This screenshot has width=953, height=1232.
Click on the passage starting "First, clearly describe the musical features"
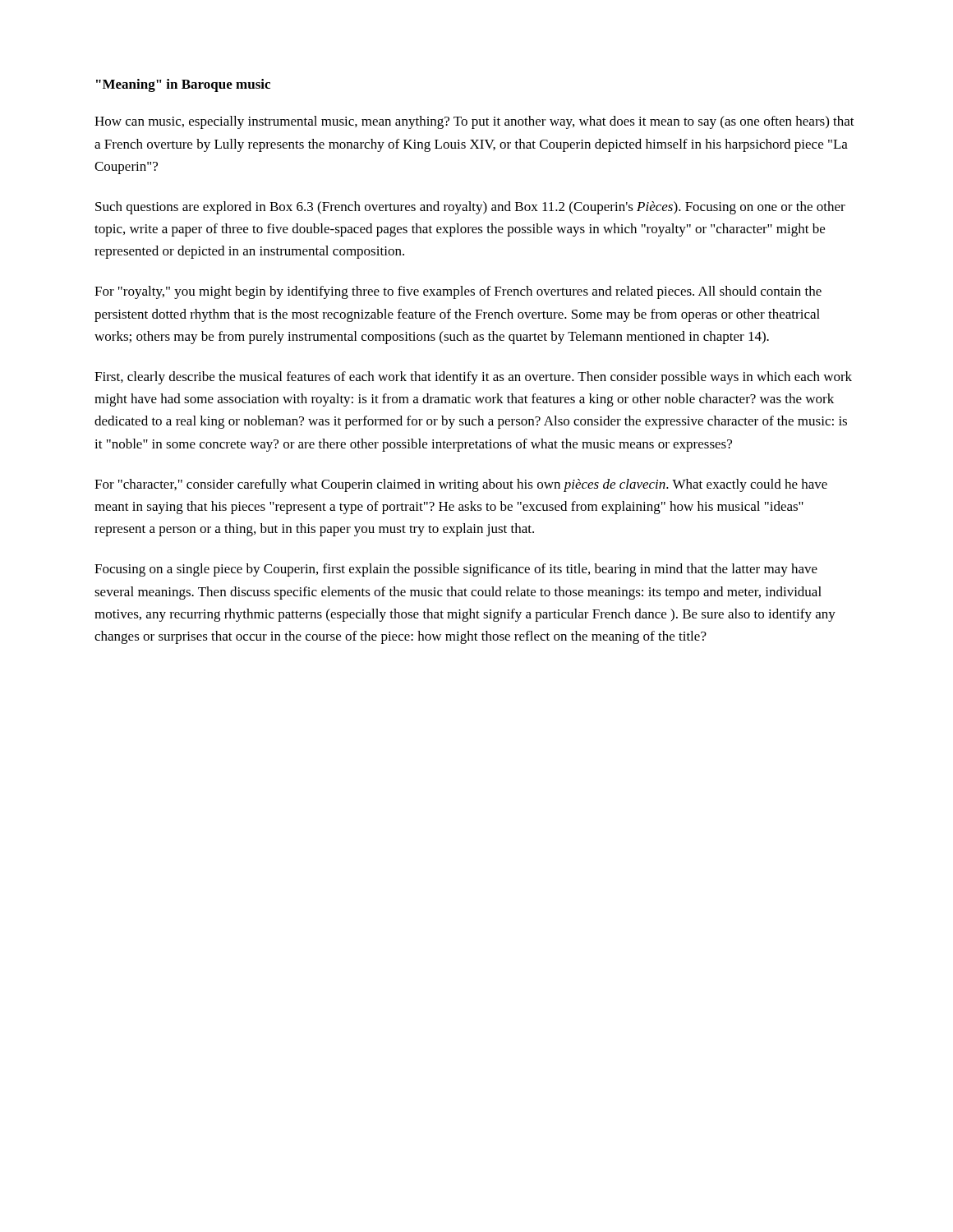(473, 410)
